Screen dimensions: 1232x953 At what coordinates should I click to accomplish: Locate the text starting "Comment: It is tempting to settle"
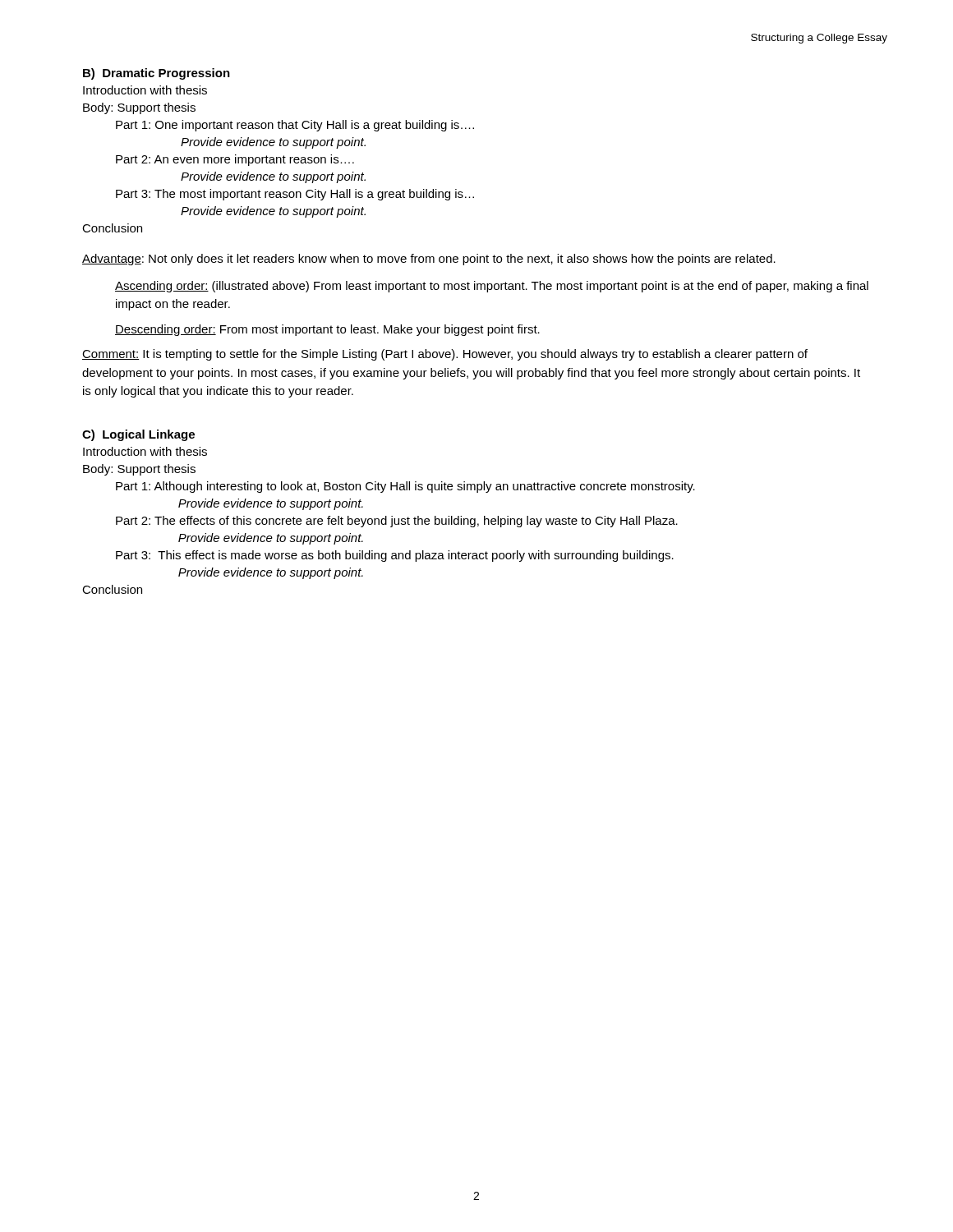coord(471,372)
